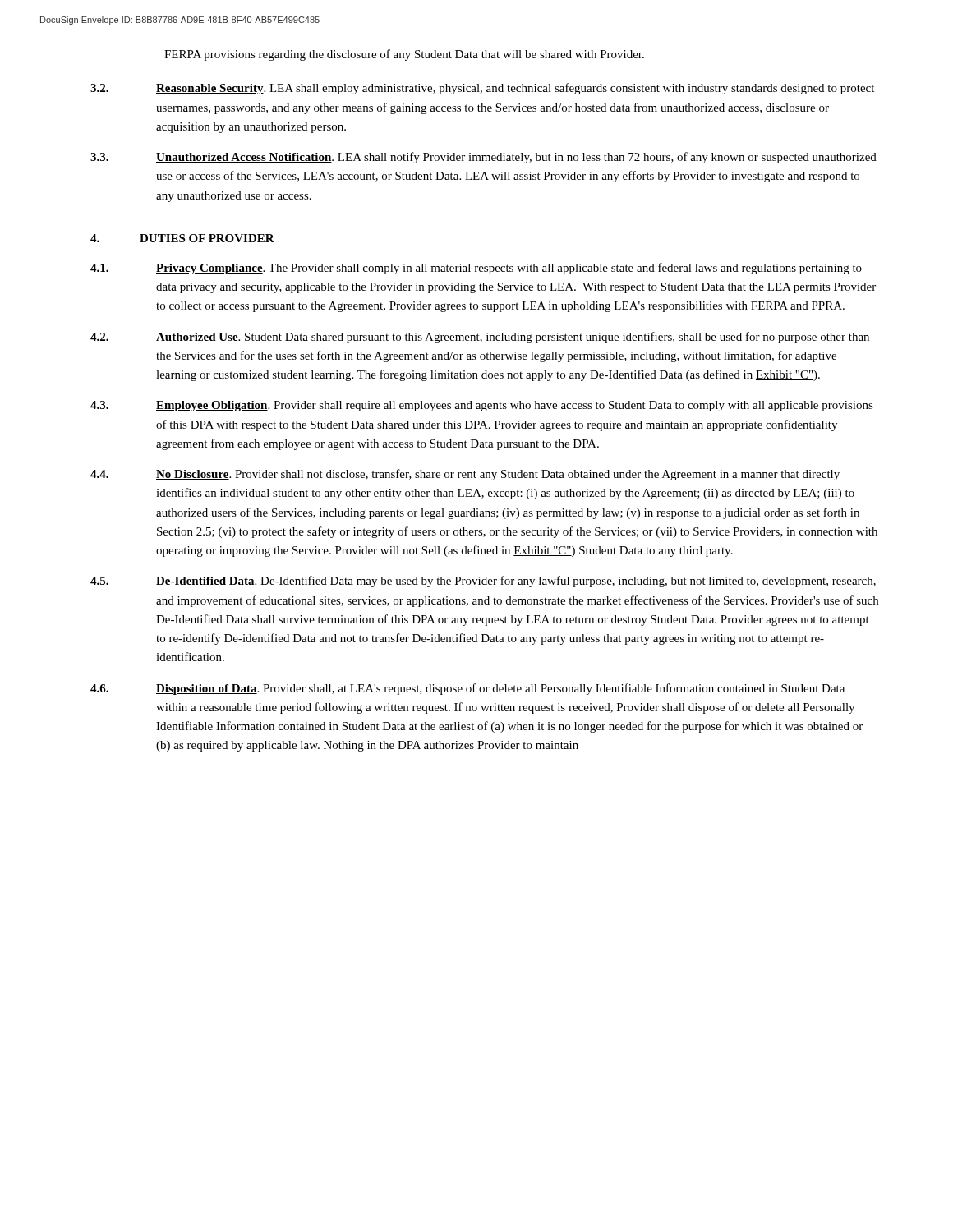Select the element starting "3.2. Reasonable Security. LEA shall"
The height and width of the screenshot is (1232, 953).
(x=485, y=108)
